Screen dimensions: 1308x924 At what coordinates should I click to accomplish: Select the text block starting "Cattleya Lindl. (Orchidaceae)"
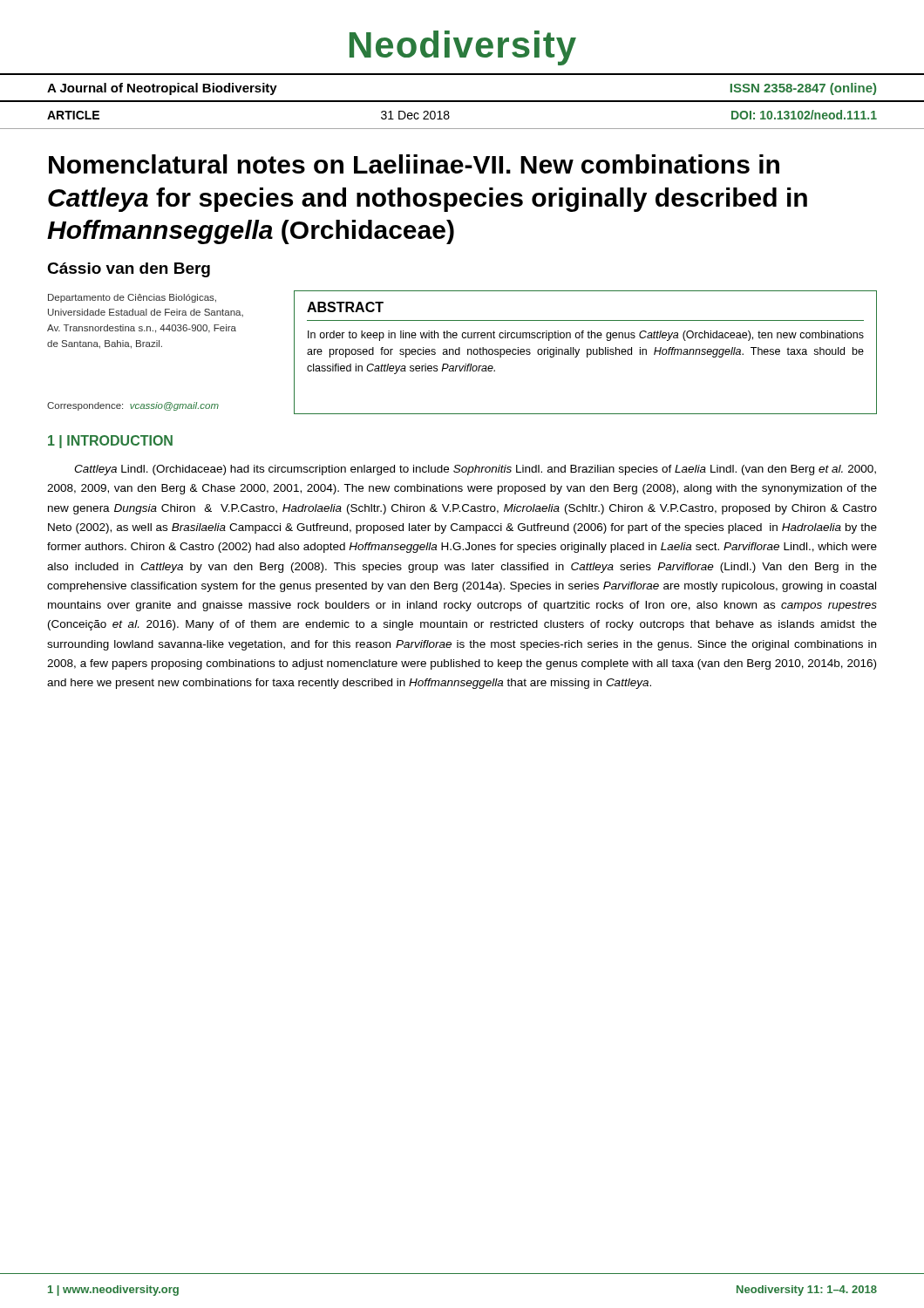point(462,576)
